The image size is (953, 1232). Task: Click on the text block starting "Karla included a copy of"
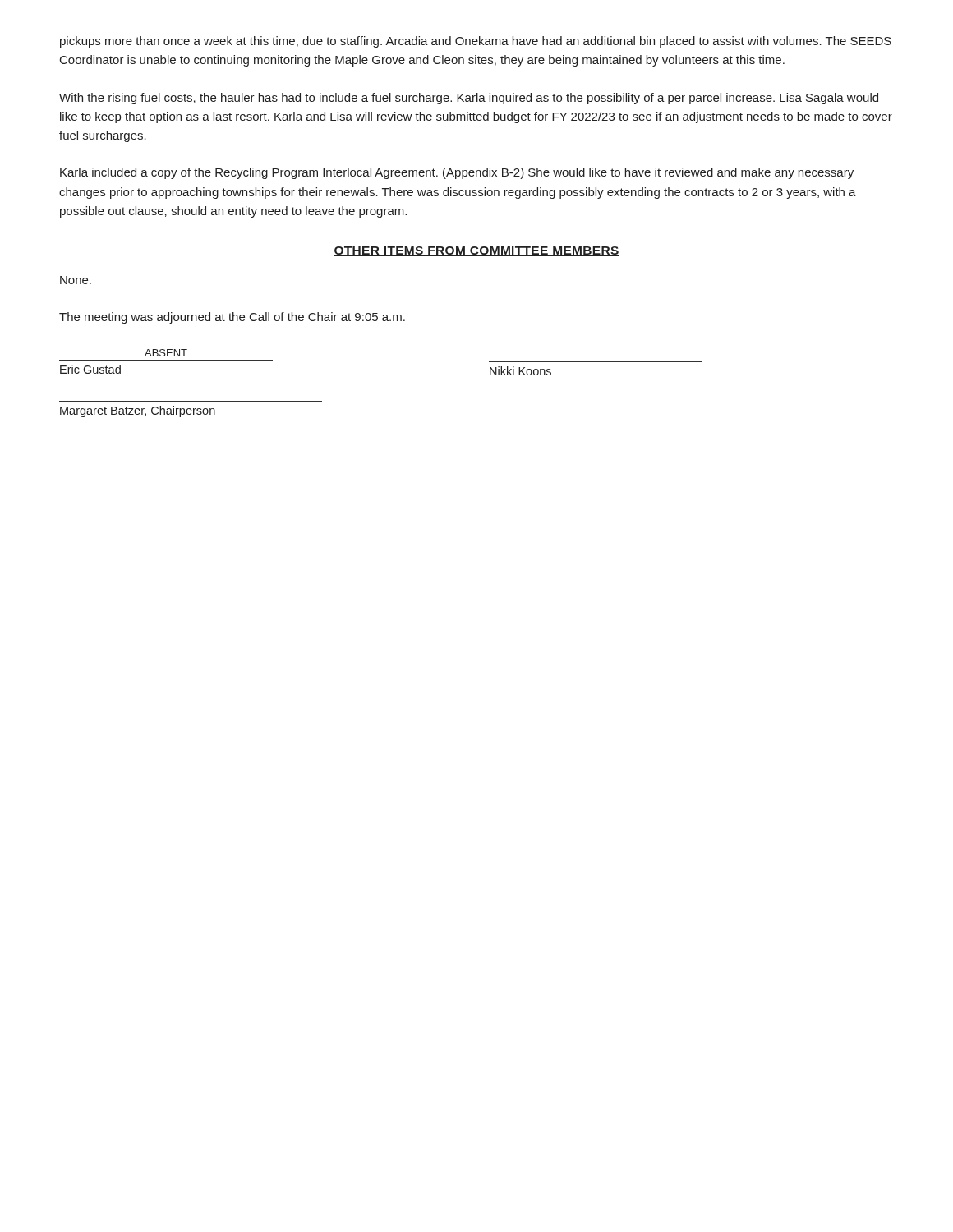click(457, 191)
